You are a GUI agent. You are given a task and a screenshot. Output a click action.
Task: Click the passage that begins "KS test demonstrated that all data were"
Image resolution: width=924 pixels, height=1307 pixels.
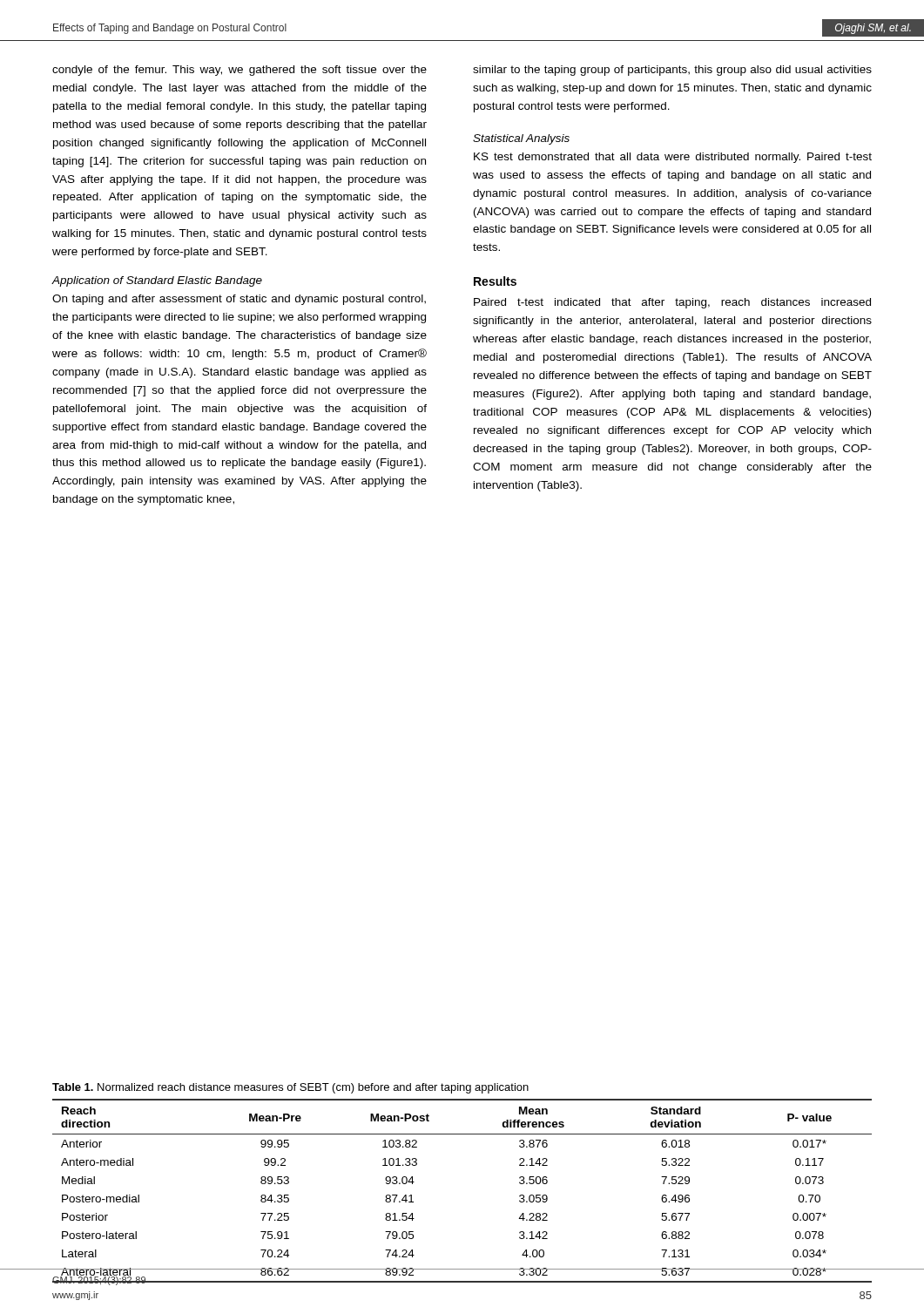pos(672,202)
